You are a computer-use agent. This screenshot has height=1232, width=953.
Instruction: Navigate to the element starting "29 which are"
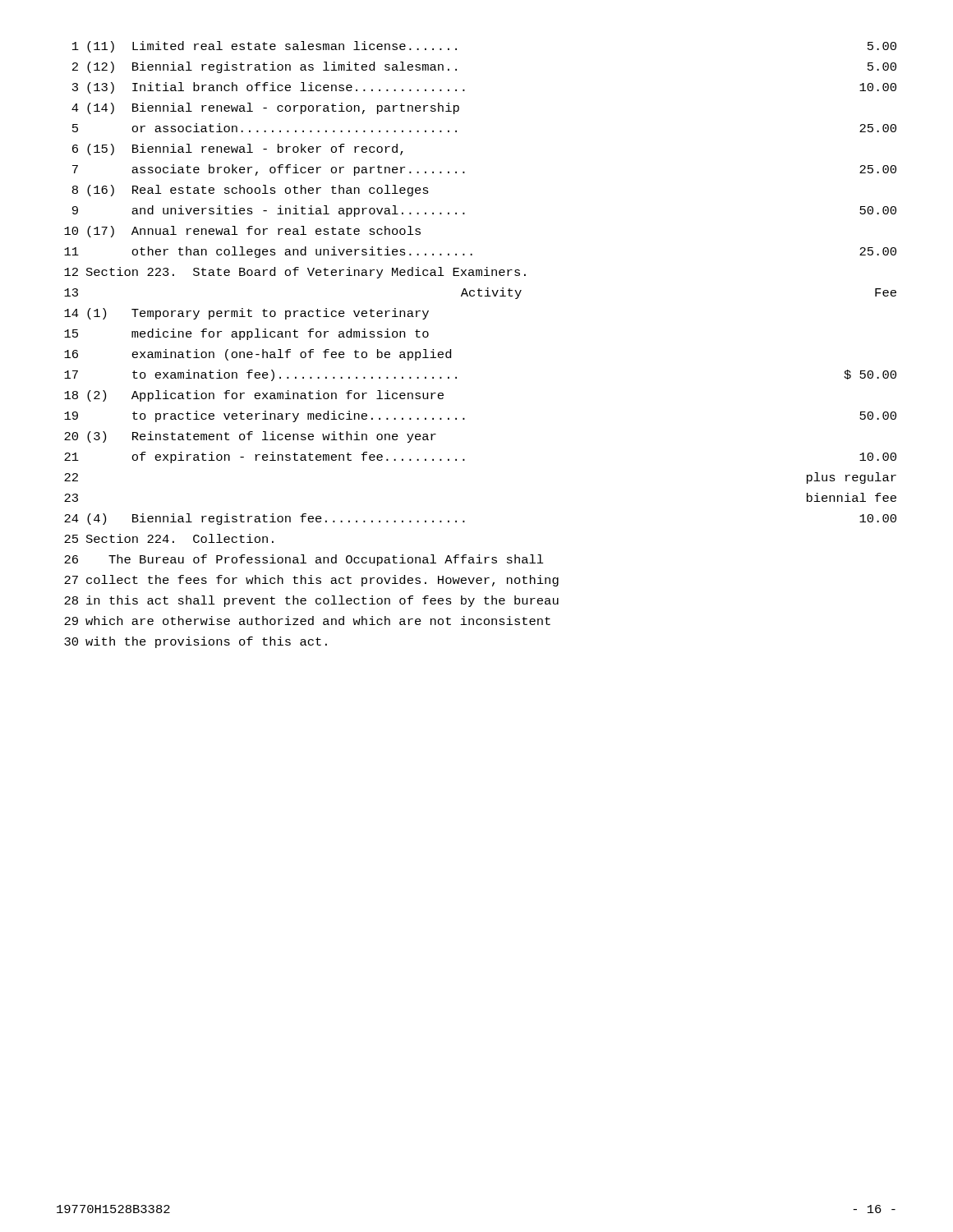coord(476,622)
